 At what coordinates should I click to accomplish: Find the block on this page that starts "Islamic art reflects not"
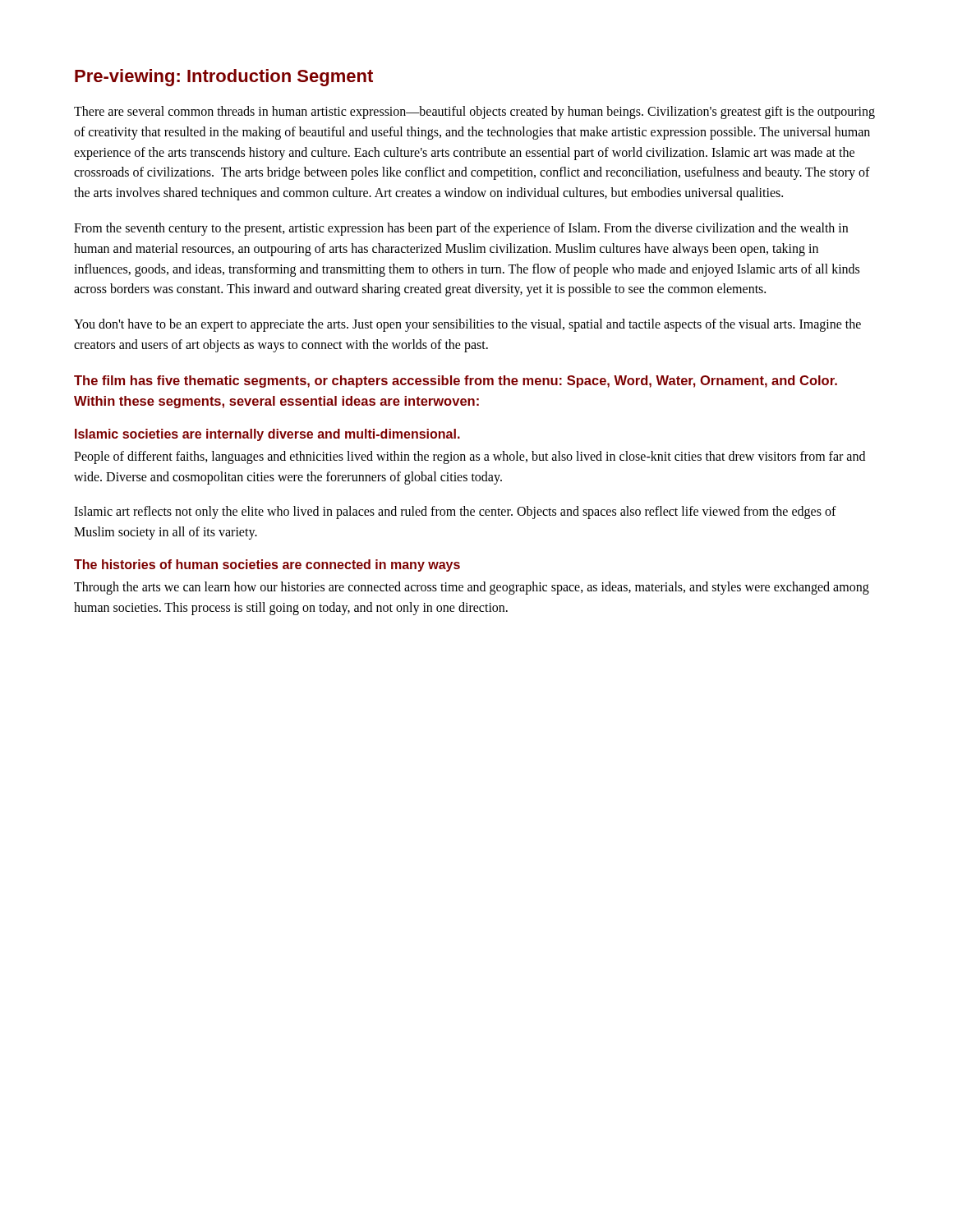point(455,522)
